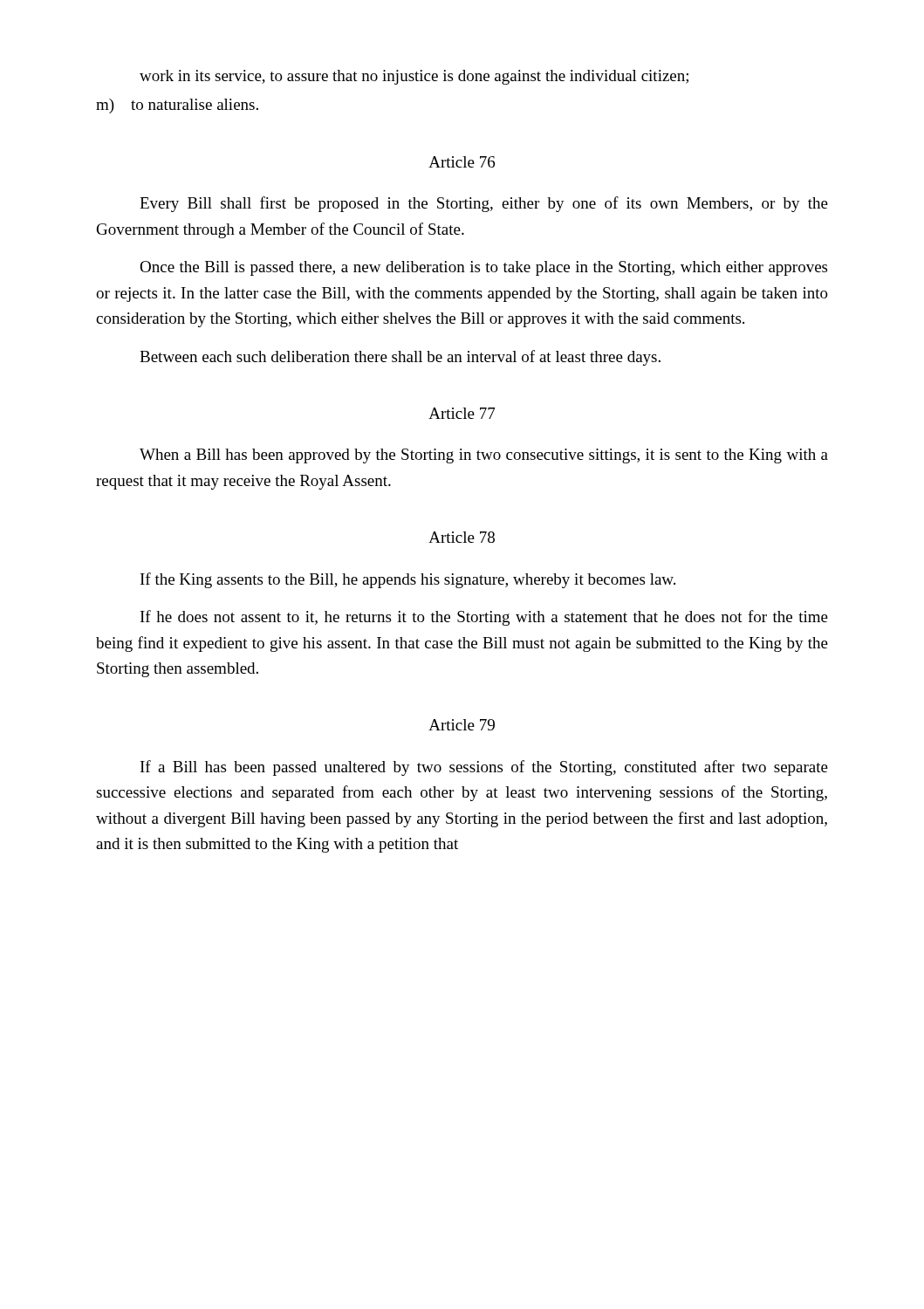Find the section header containing "Article 78"
The width and height of the screenshot is (924, 1309).
tap(462, 537)
